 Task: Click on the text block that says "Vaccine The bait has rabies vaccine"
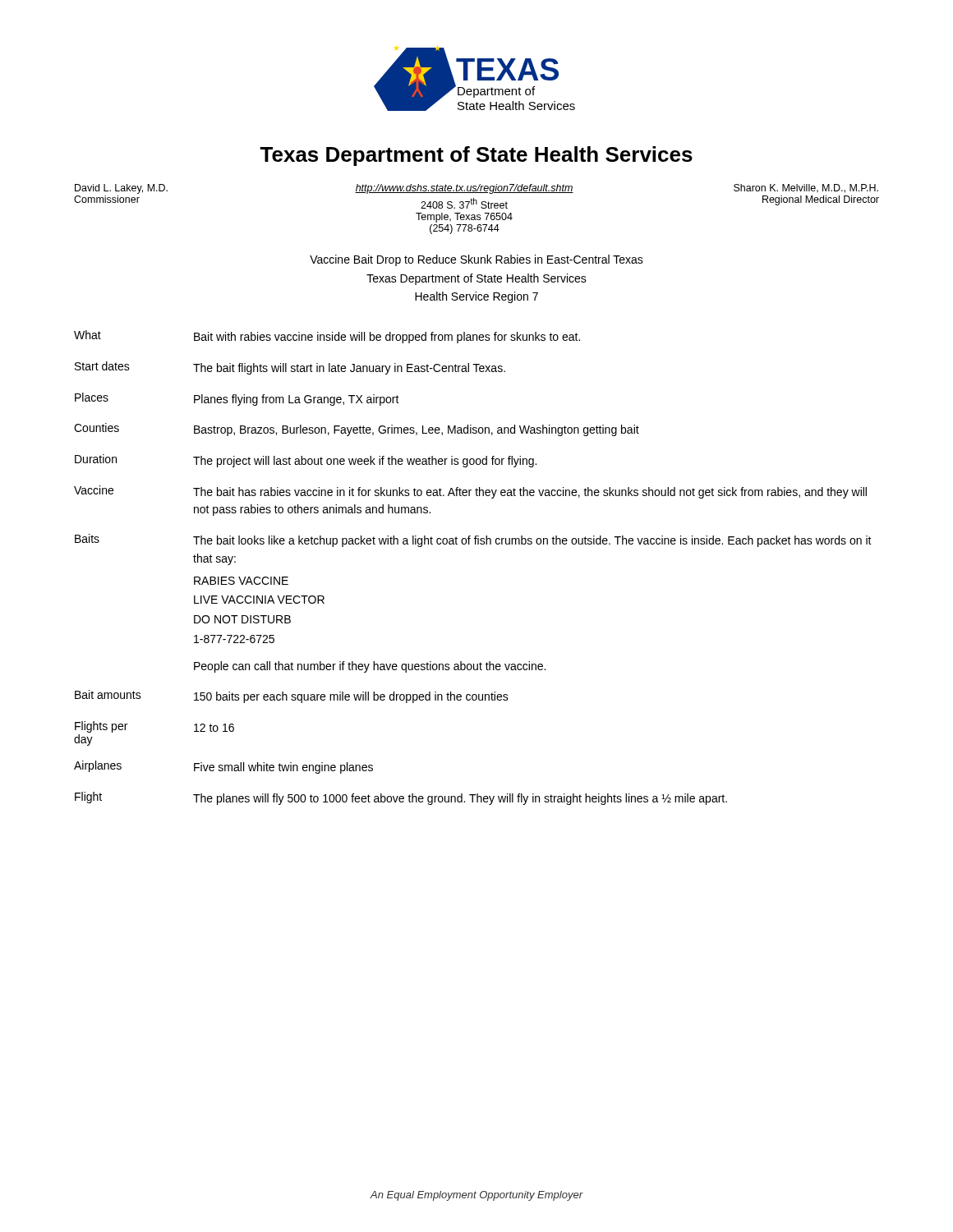(x=476, y=501)
